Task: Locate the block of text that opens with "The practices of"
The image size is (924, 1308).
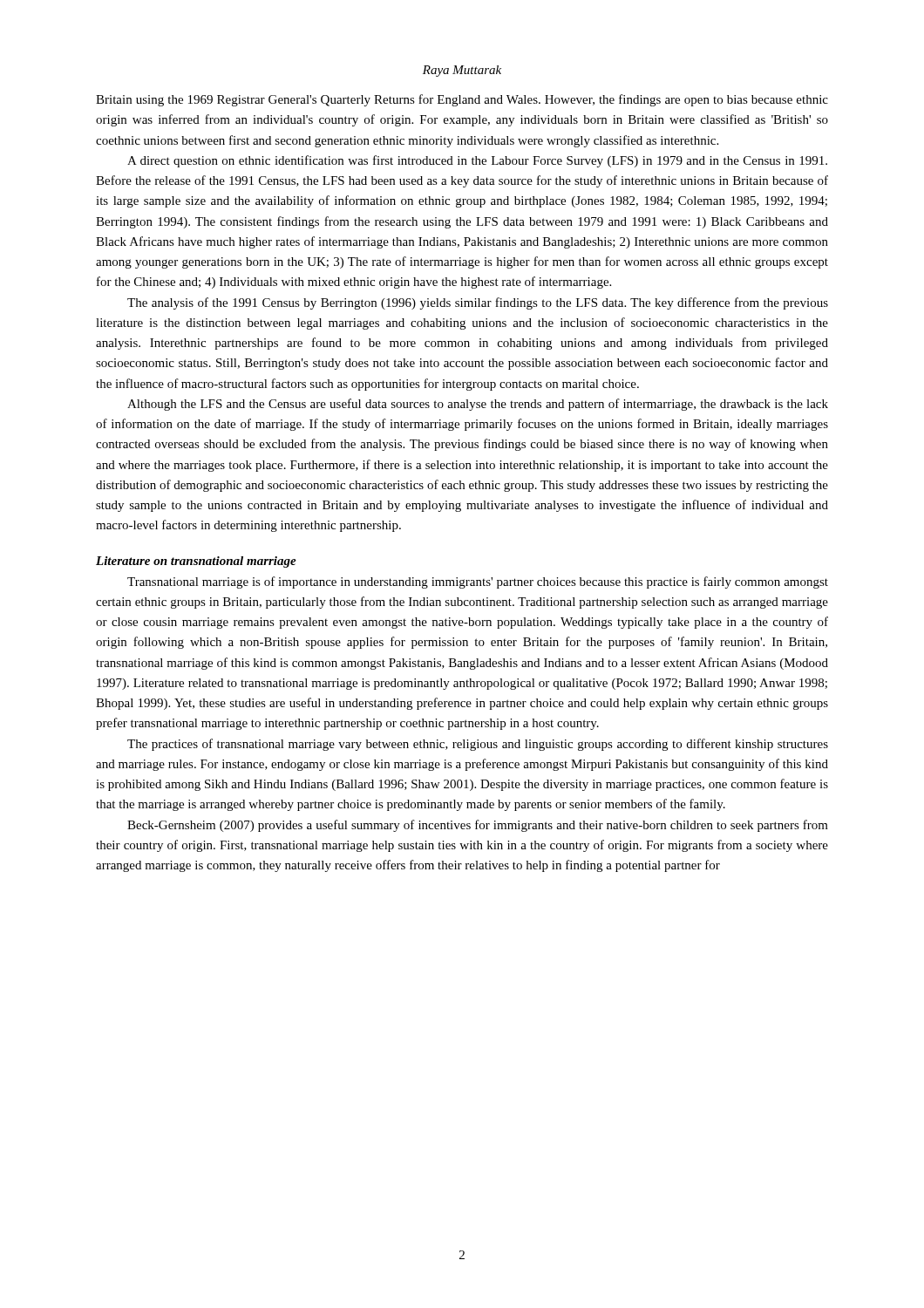Action: tap(462, 774)
